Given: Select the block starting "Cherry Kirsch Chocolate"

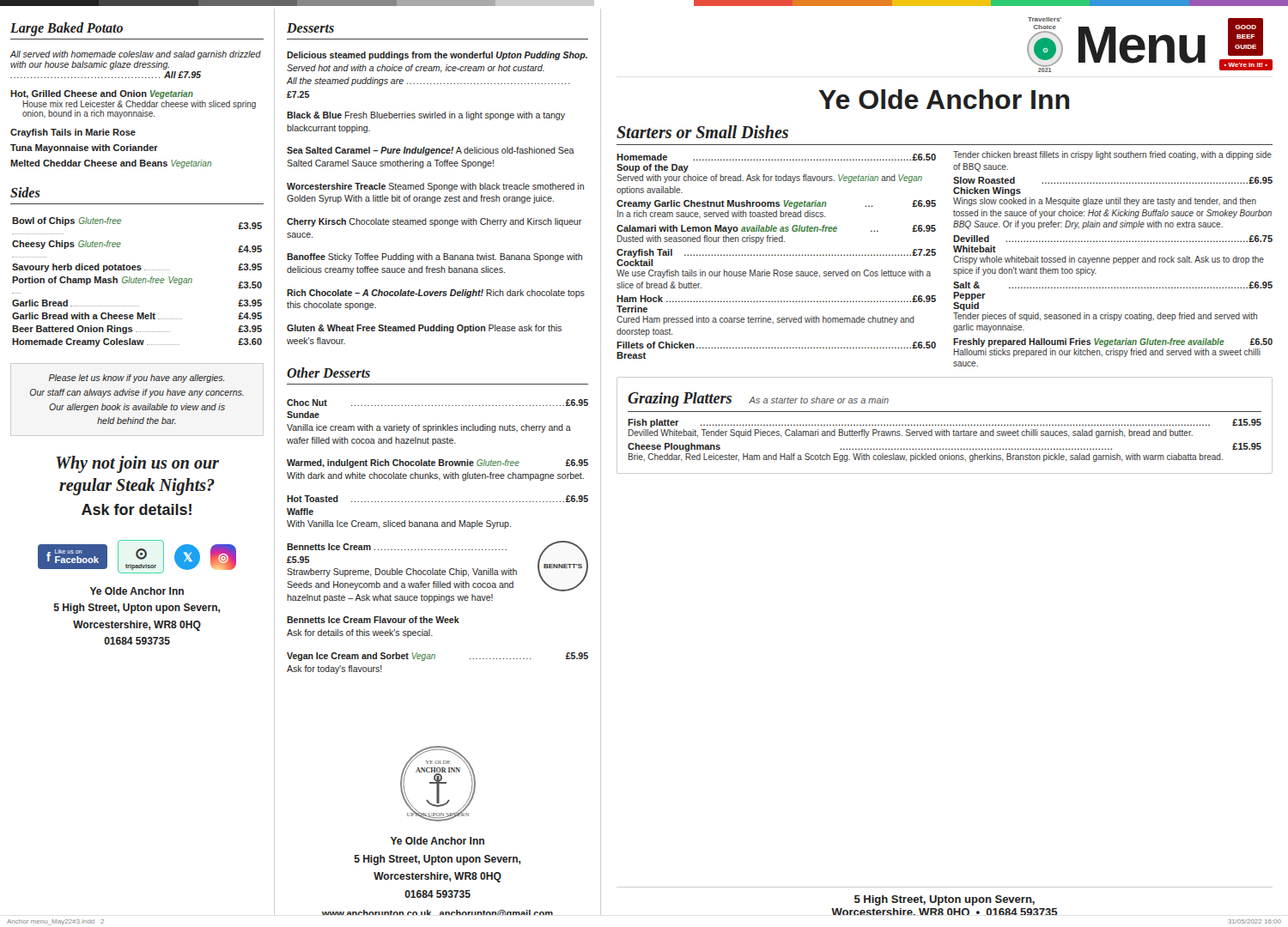Looking at the screenshot, I should [434, 228].
